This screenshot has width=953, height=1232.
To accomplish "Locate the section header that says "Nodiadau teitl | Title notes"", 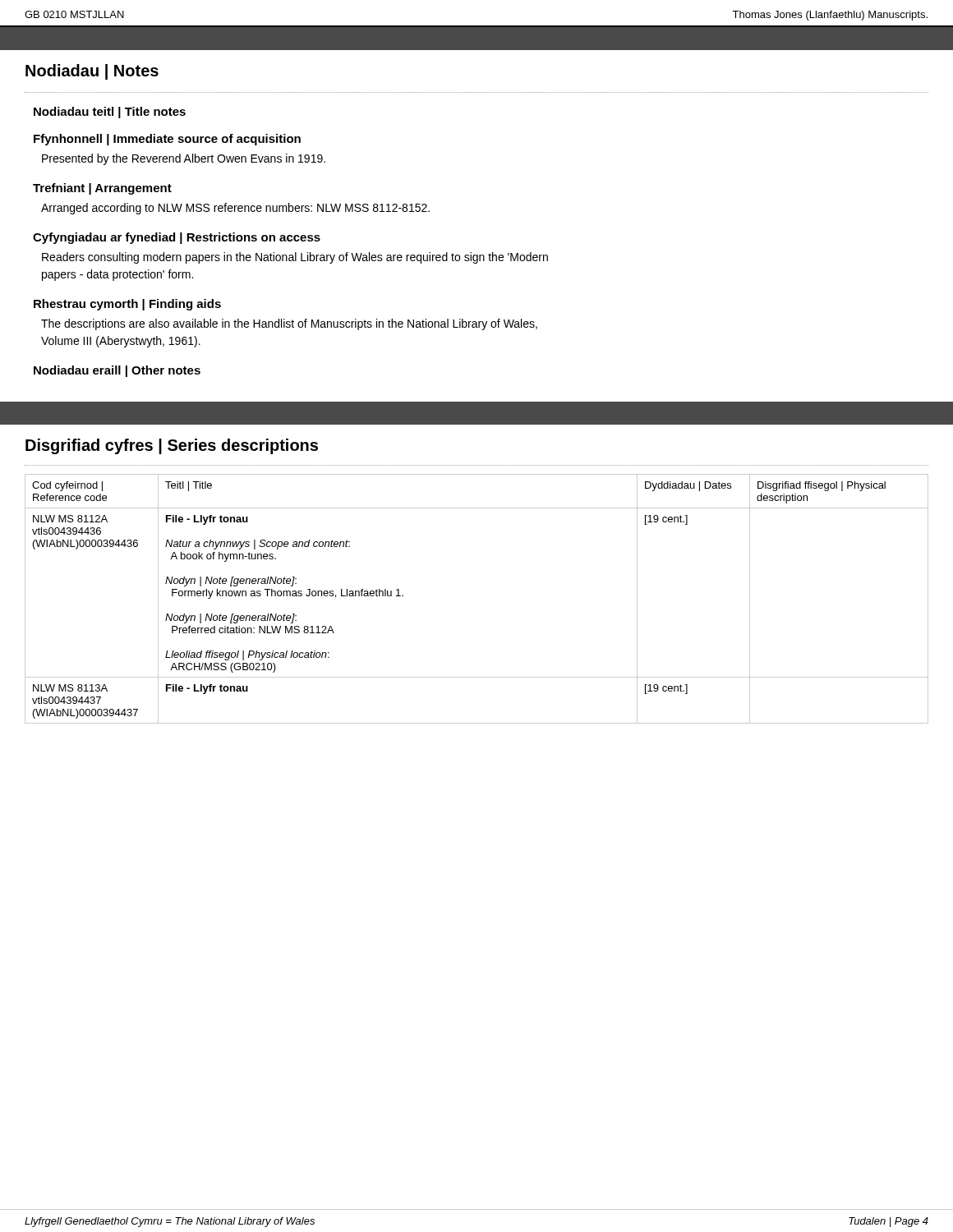I will (109, 111).
